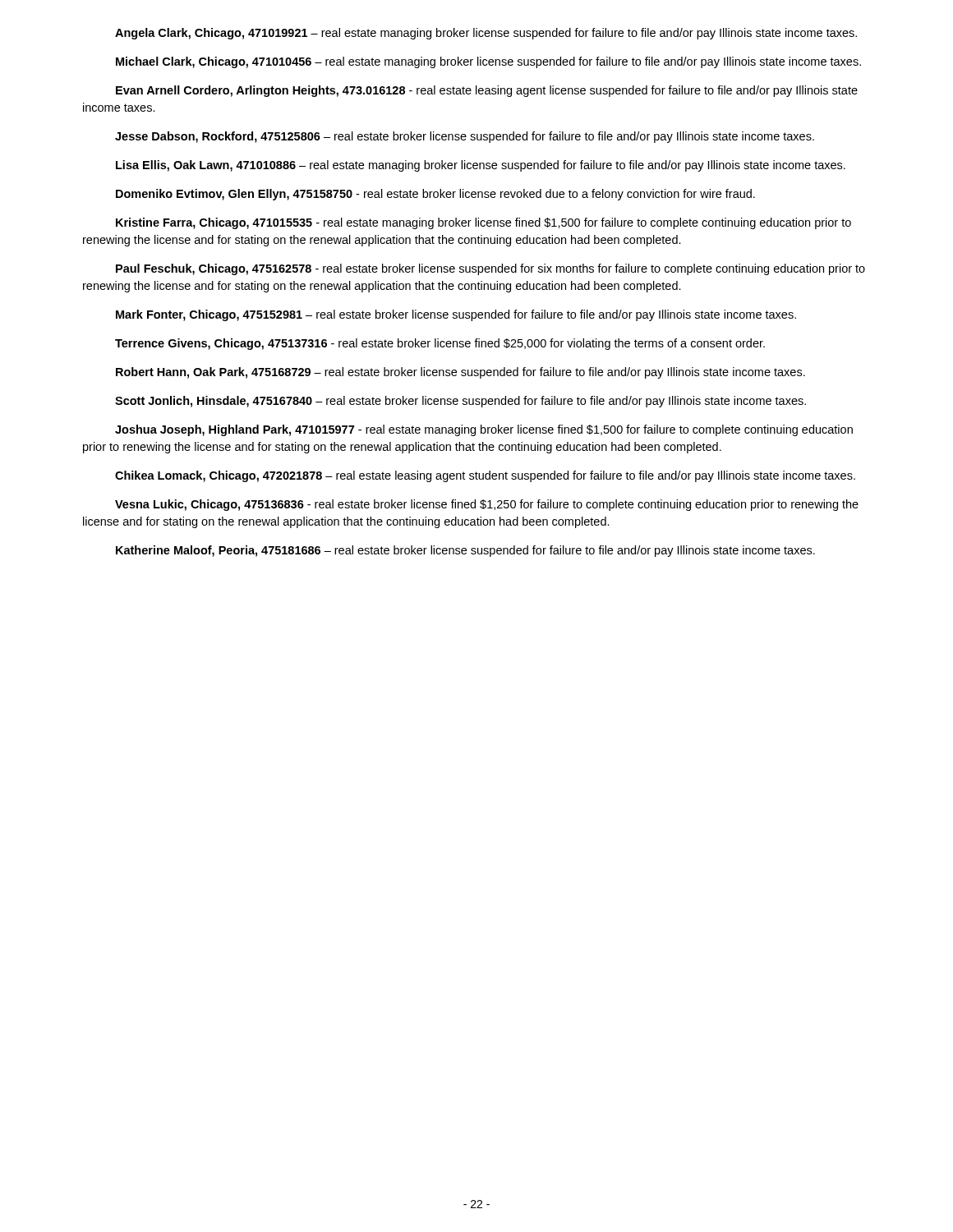
Task: Select the text starting "Angela Clark, Chicago, 471019921 – real estate managing"
Action: pos(487,33)
